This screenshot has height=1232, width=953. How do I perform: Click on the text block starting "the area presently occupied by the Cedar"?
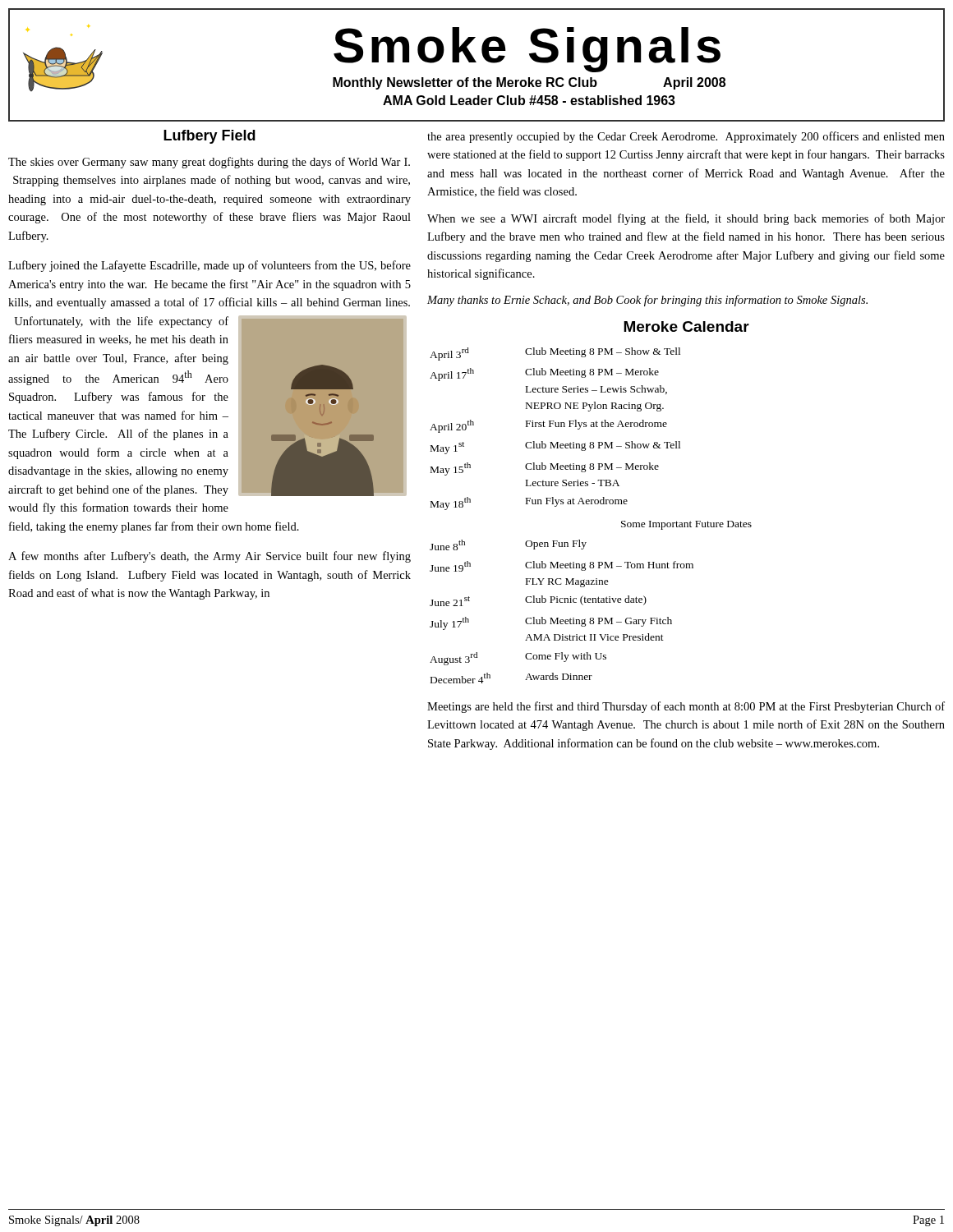[686, 164]
